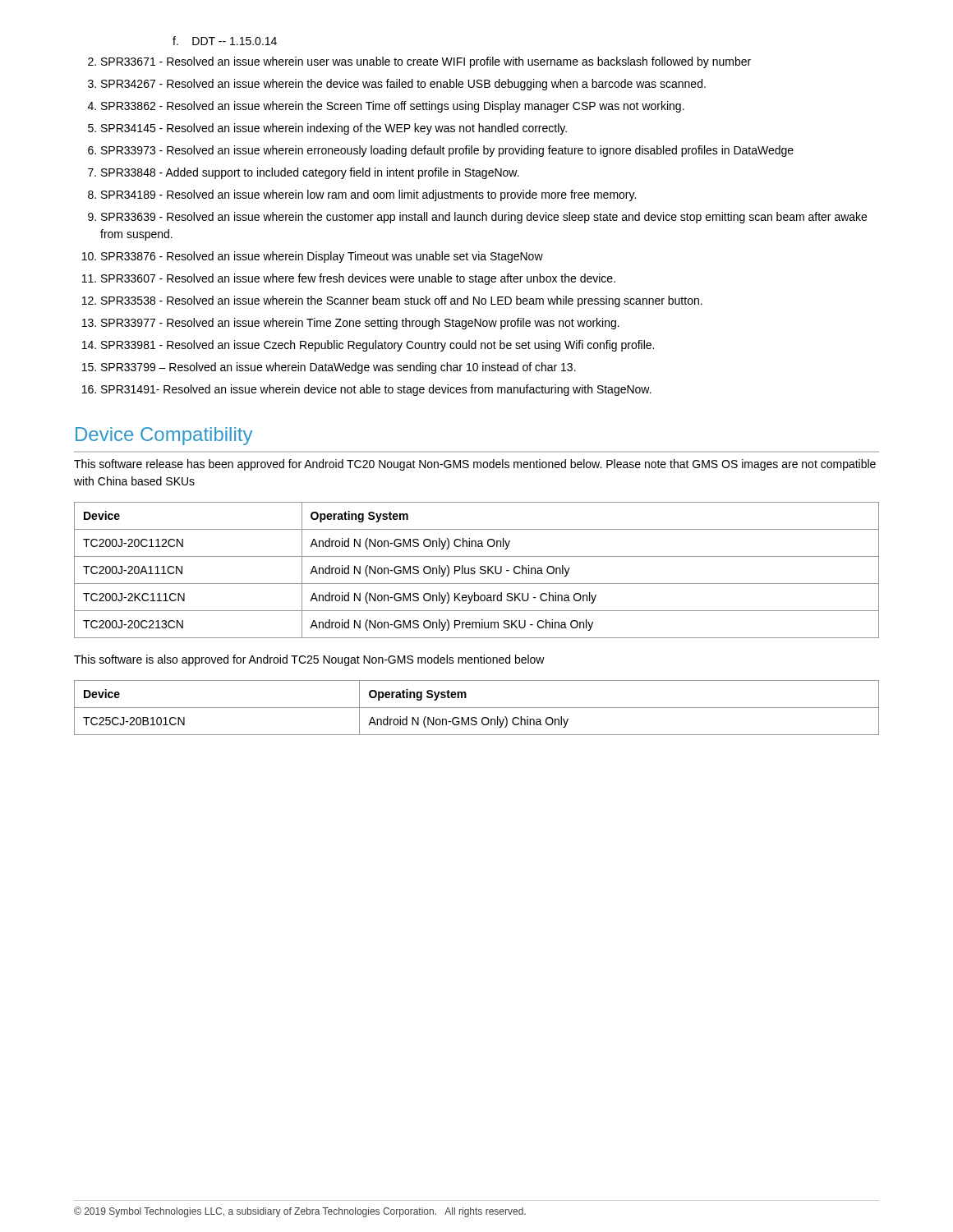
Task: Locate the element starting "SPR33876 - Resolved an"
Action: 321,256
